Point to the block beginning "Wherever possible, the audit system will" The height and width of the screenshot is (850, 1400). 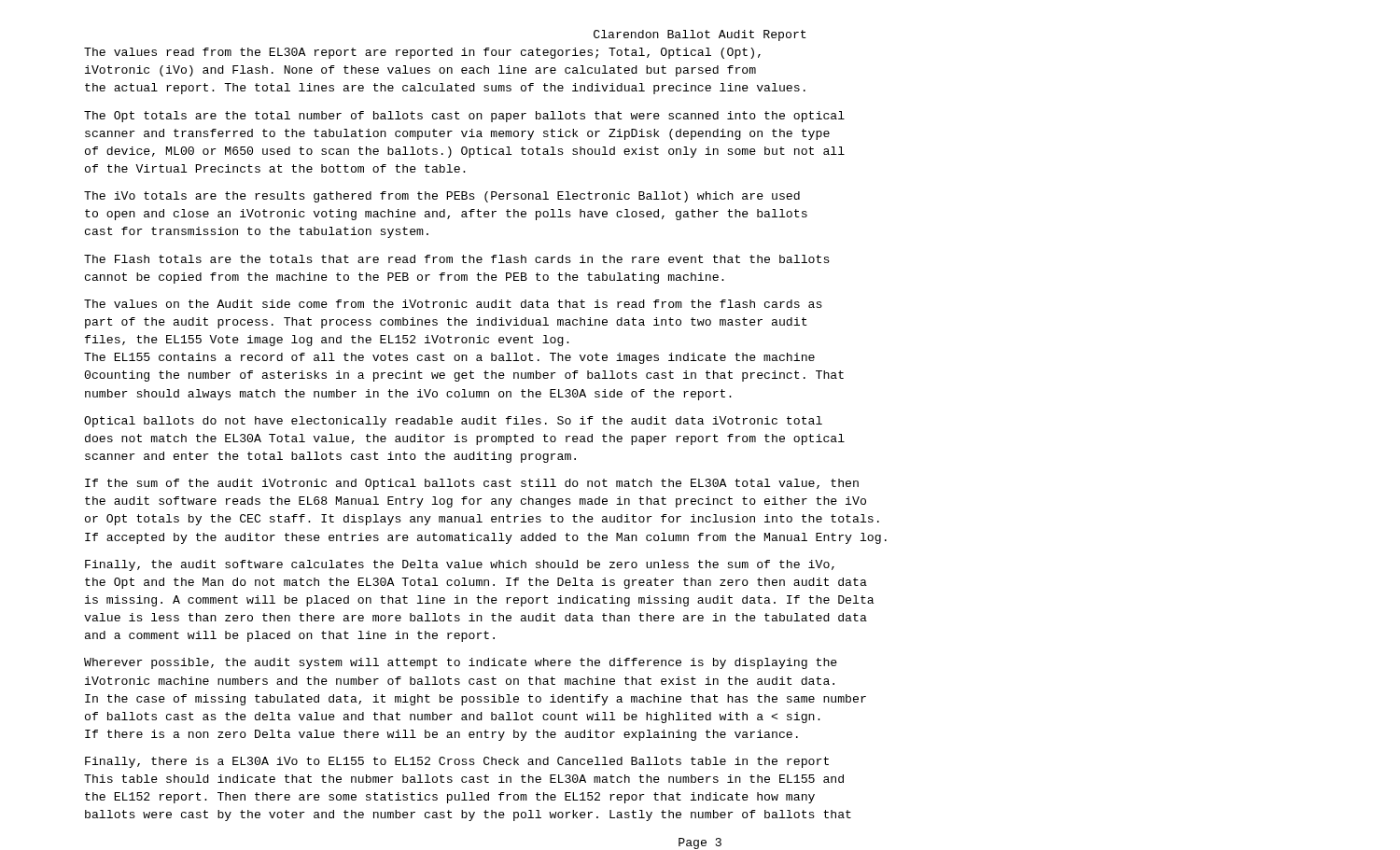[x=475, y=699]
